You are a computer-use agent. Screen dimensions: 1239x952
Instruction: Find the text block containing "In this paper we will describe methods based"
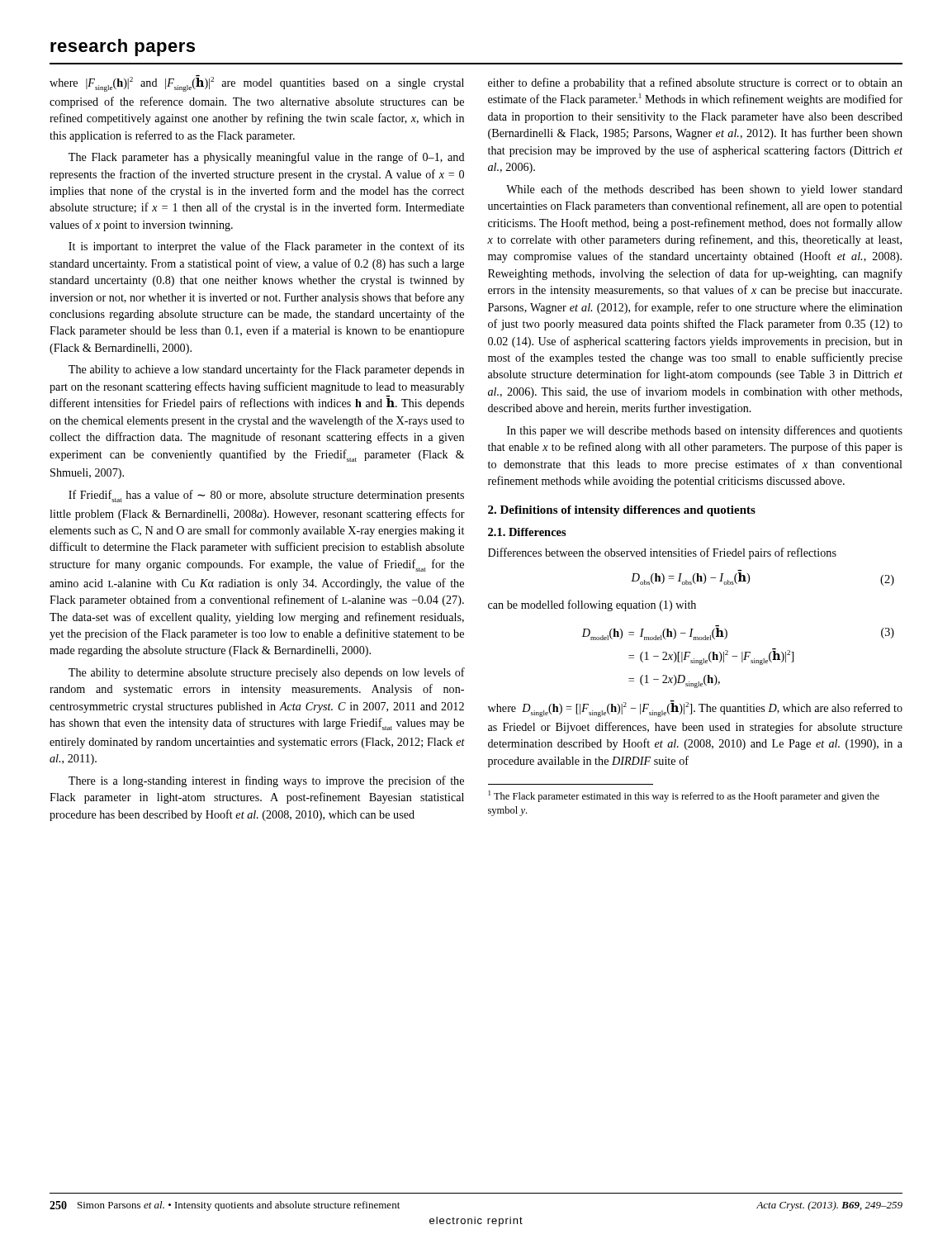coord(695,456)
